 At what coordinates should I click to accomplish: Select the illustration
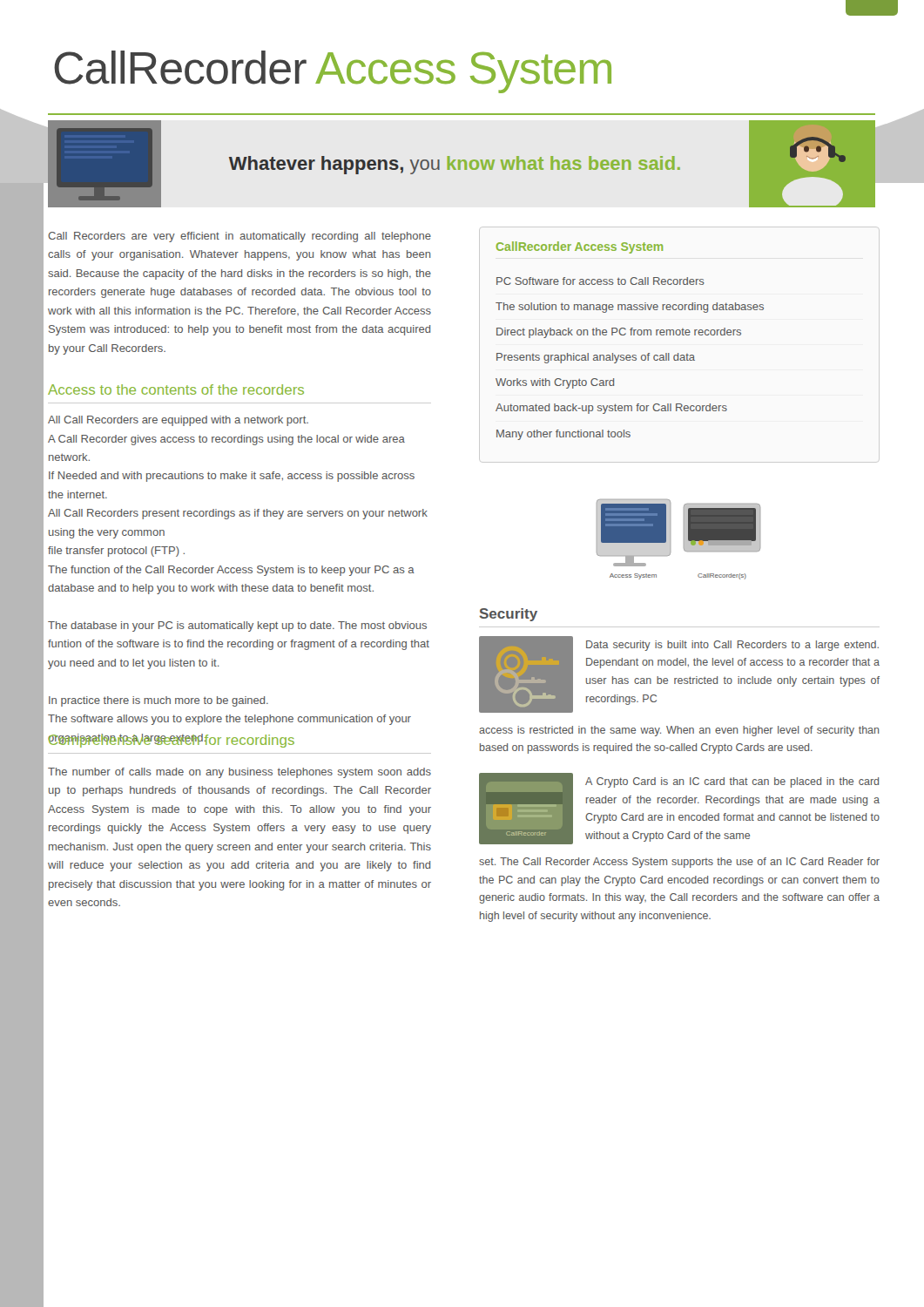click(x=679, y=534)
